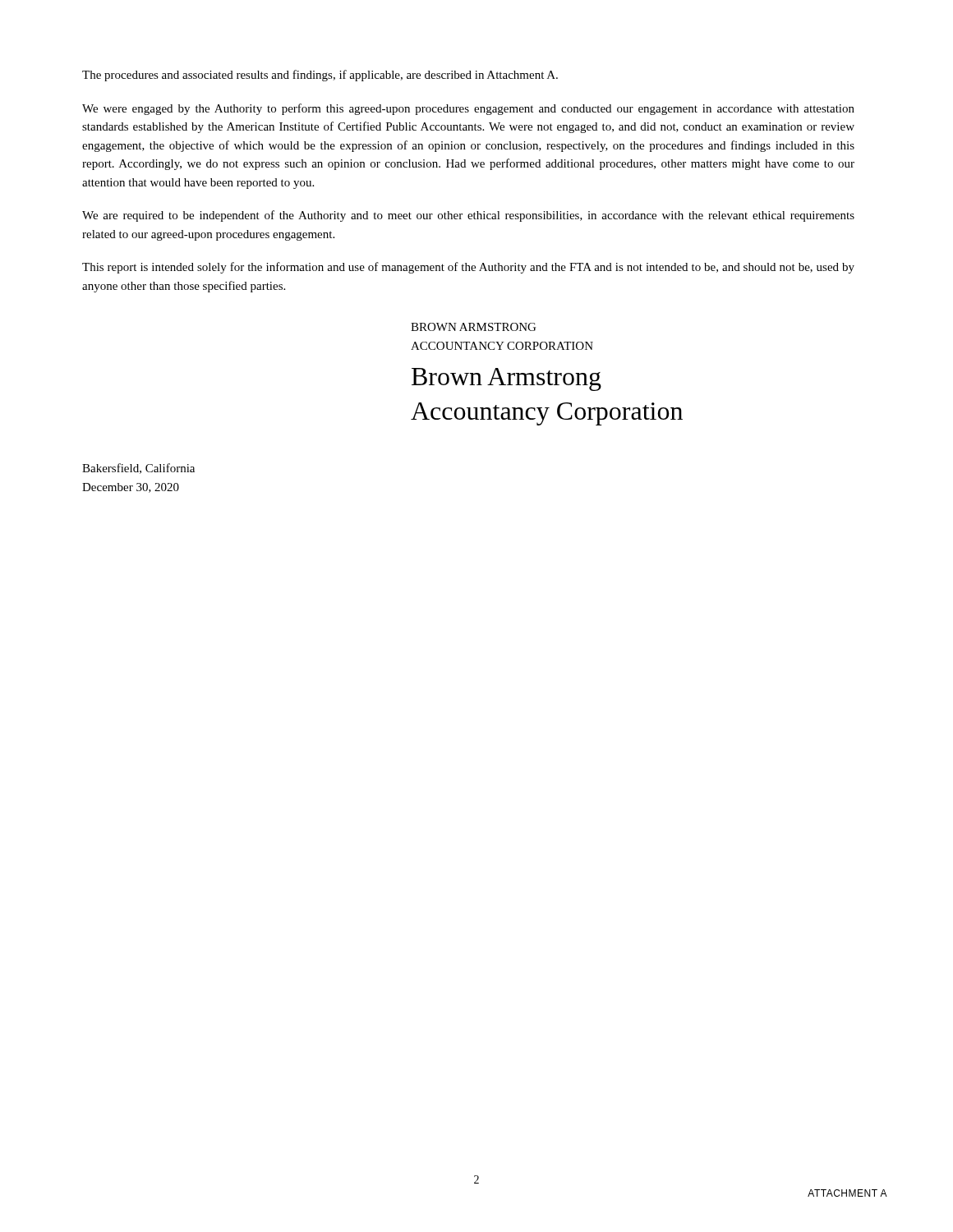This screenshot has width=953, height=1232.
Task: Locate the block of text that opens with "We were engaged by the Authority to"
Action: pos(468,145)
